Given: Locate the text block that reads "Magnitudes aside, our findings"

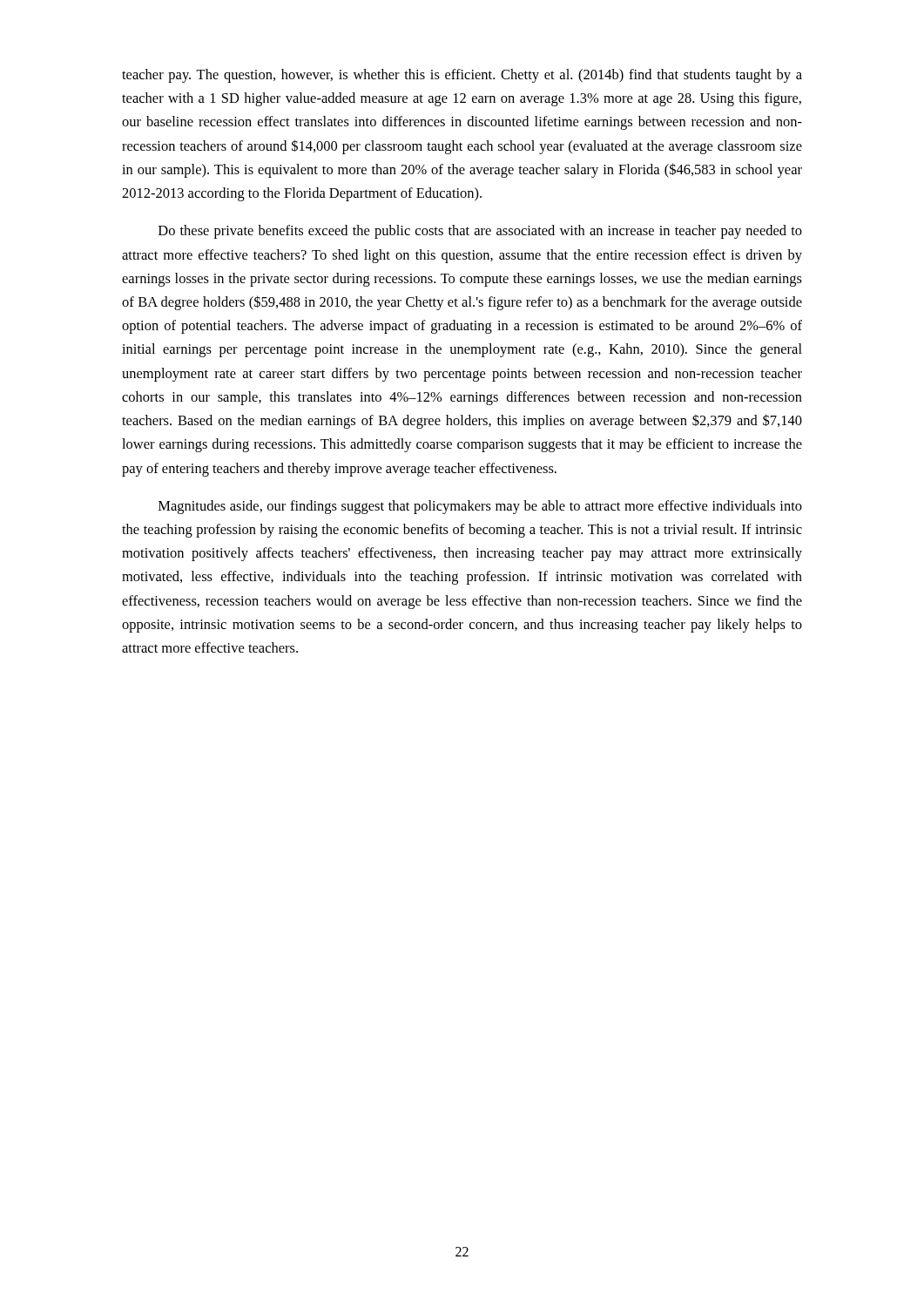Looking at the screenshot, I should coord(462,577).
